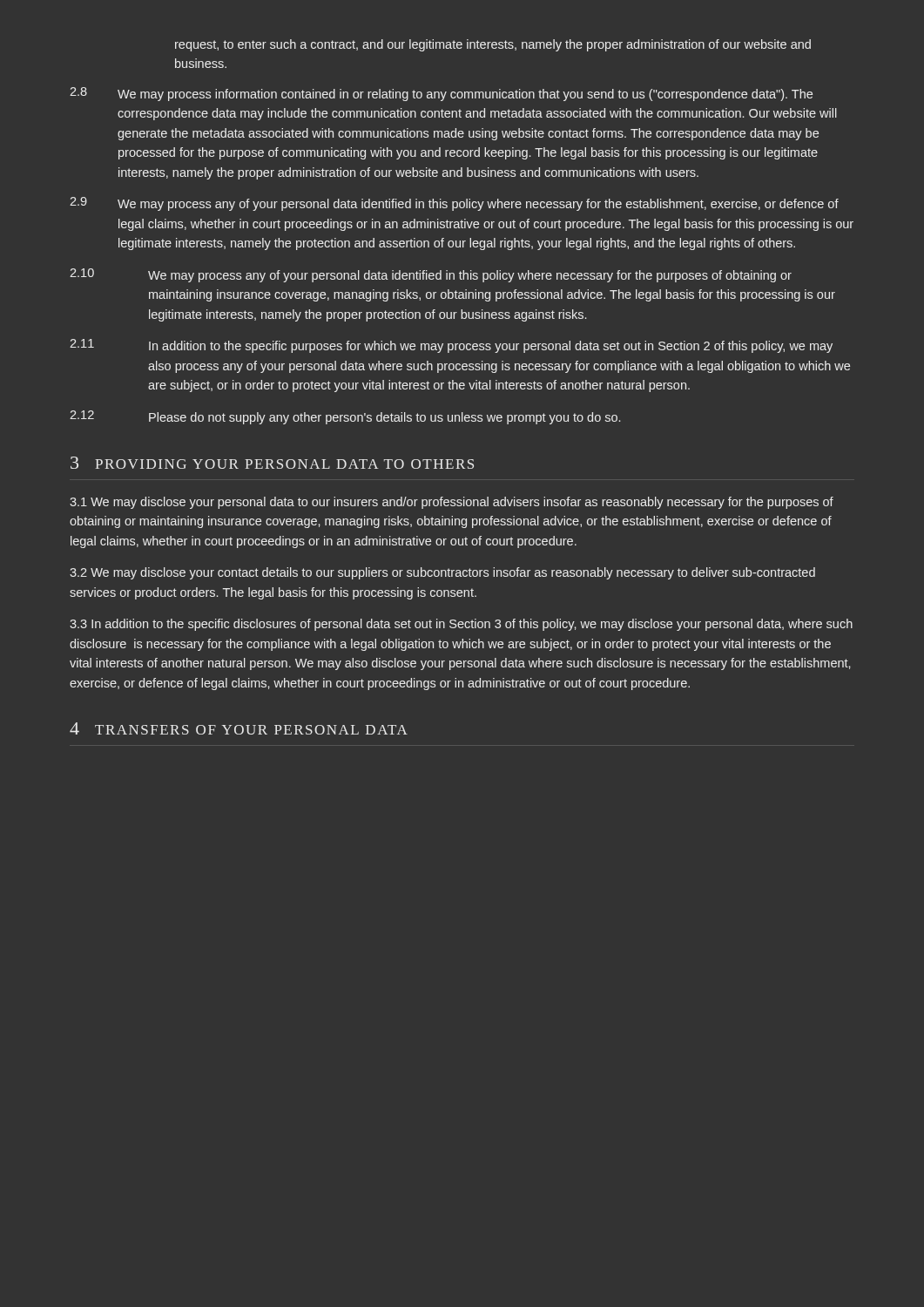Viewport: 924px width, 1307px height.
Task: Select the section header that says "4 Transfers of"
Action: 239,729
